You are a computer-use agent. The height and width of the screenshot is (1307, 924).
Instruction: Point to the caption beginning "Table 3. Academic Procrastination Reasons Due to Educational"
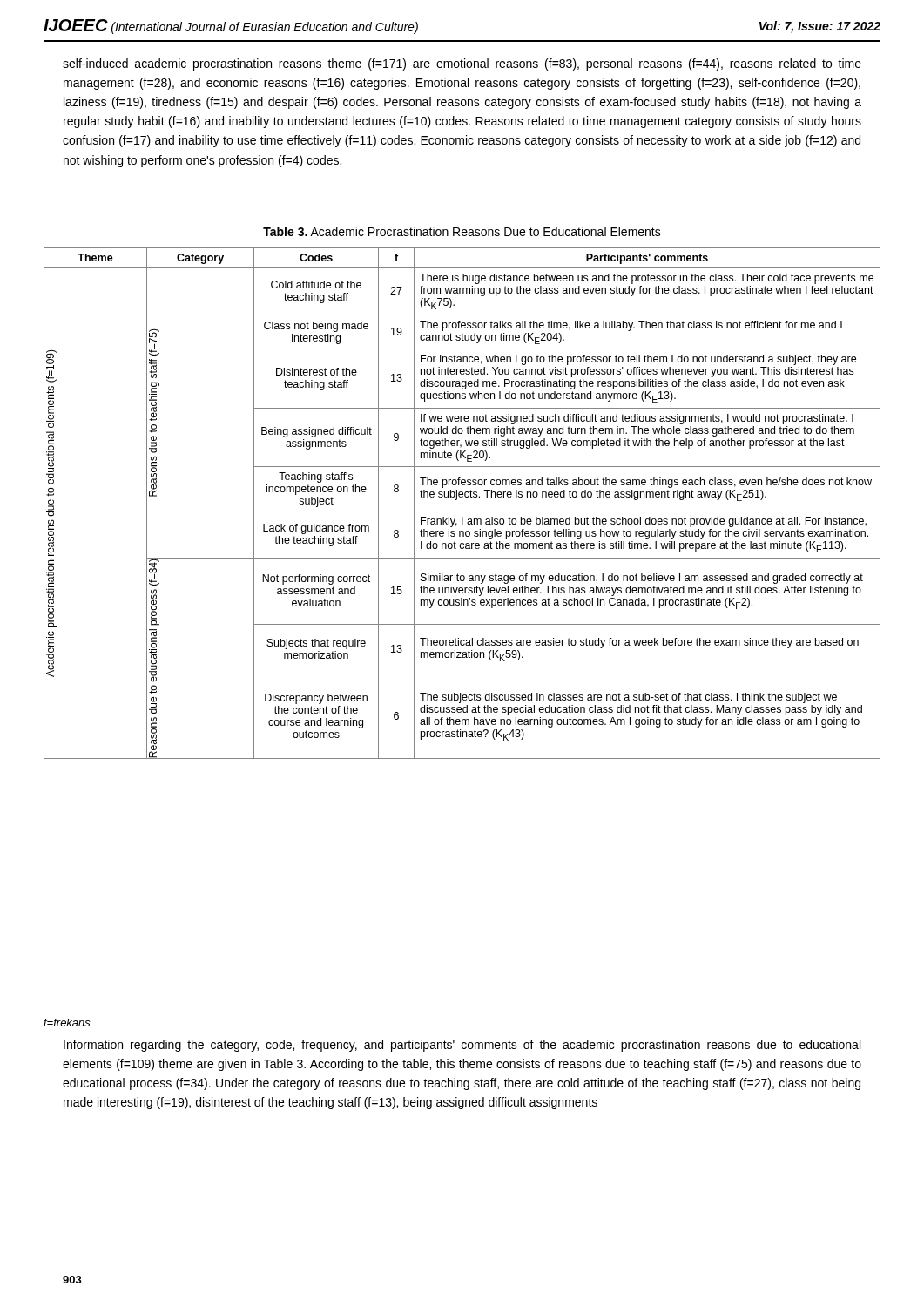click(x=462, y=232)
